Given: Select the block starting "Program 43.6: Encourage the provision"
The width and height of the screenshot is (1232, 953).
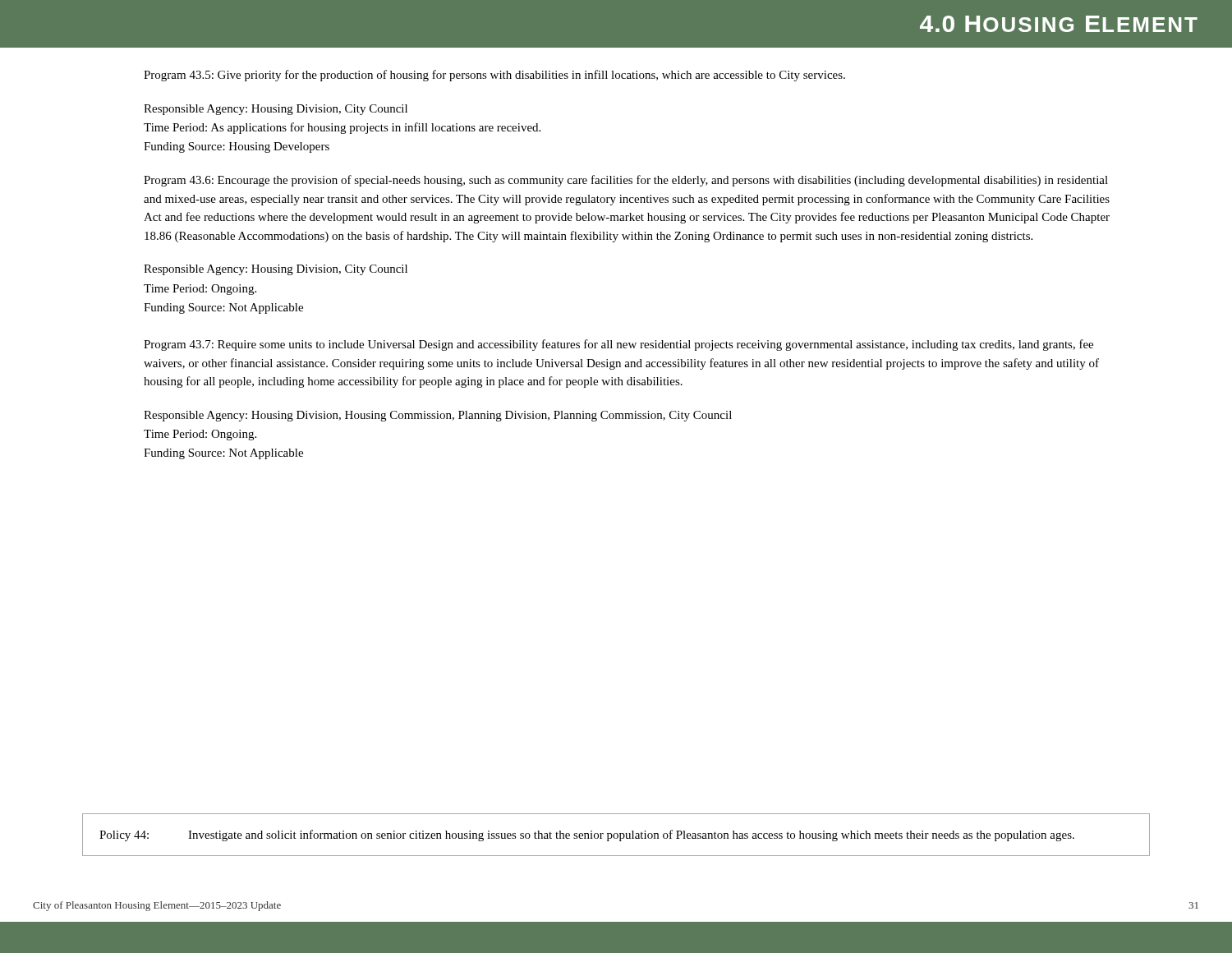Looking at the screenshot, I should (627, 208).
